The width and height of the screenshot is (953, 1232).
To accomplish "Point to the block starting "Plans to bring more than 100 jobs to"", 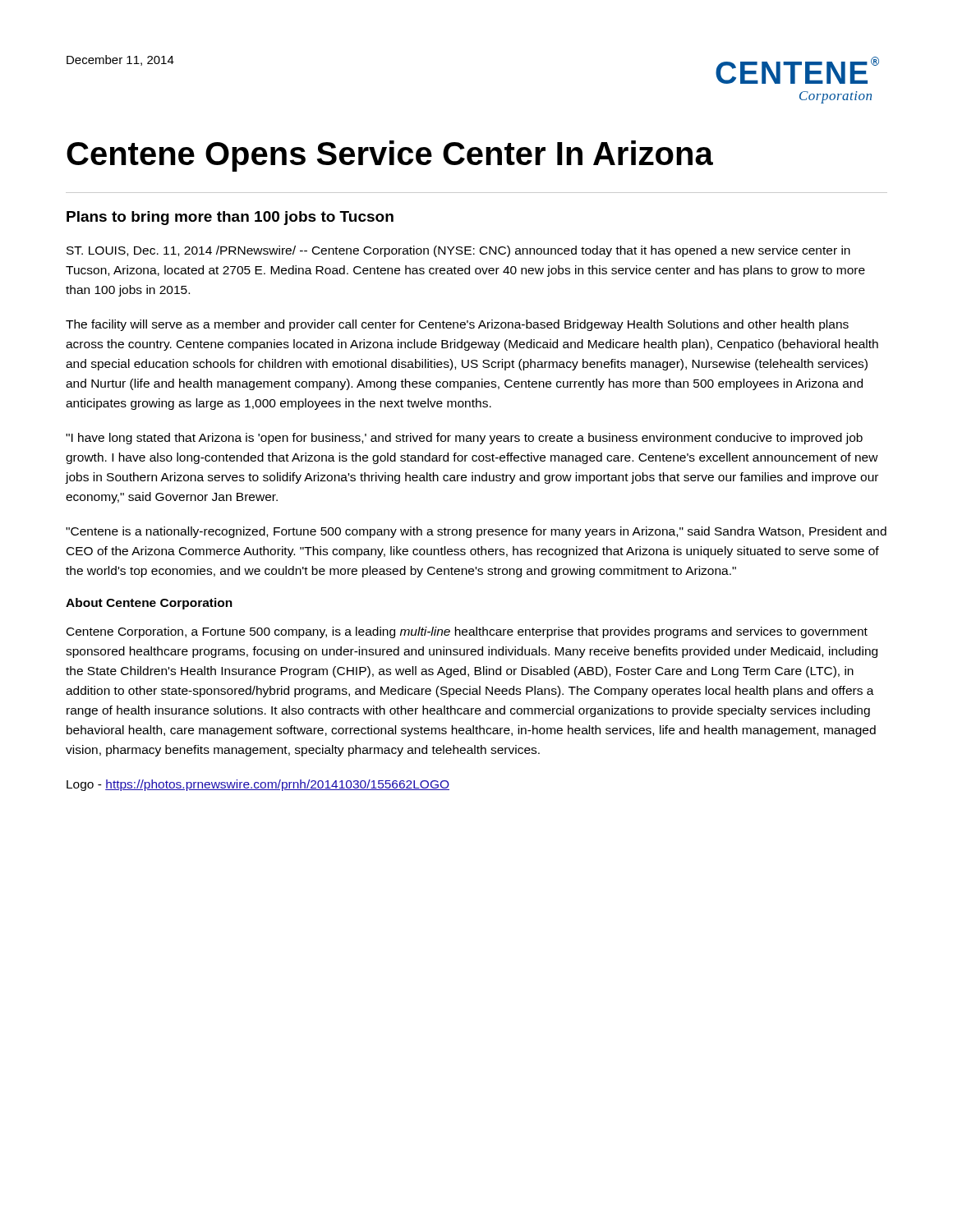I will click(x=230, y=216).
